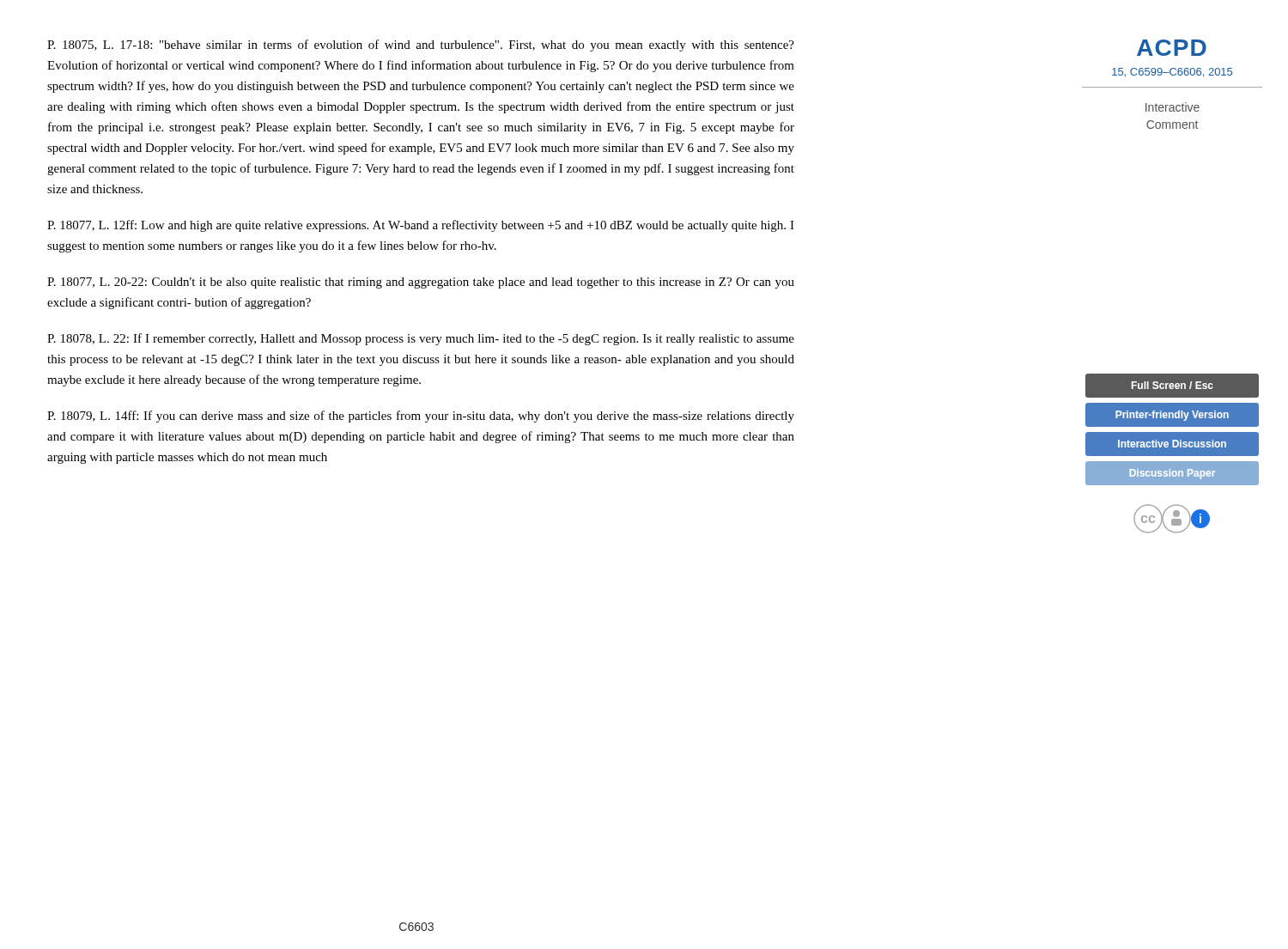
Task: Locate the block of text that opens with "P. 18075, L. 17-18: "behave similar in terms"
Action: click(421, 117)
